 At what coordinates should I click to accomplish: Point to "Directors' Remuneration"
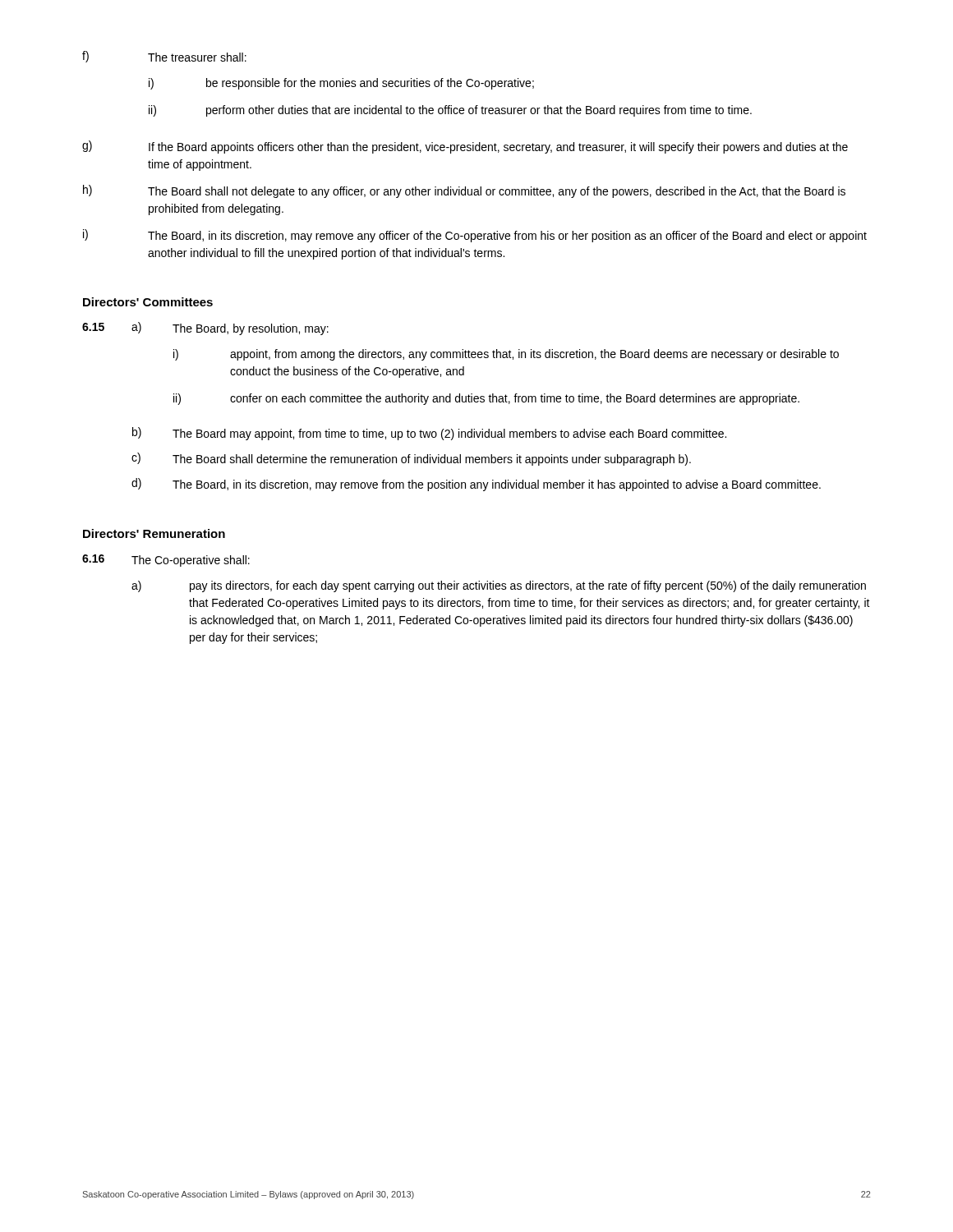[154, 533]
